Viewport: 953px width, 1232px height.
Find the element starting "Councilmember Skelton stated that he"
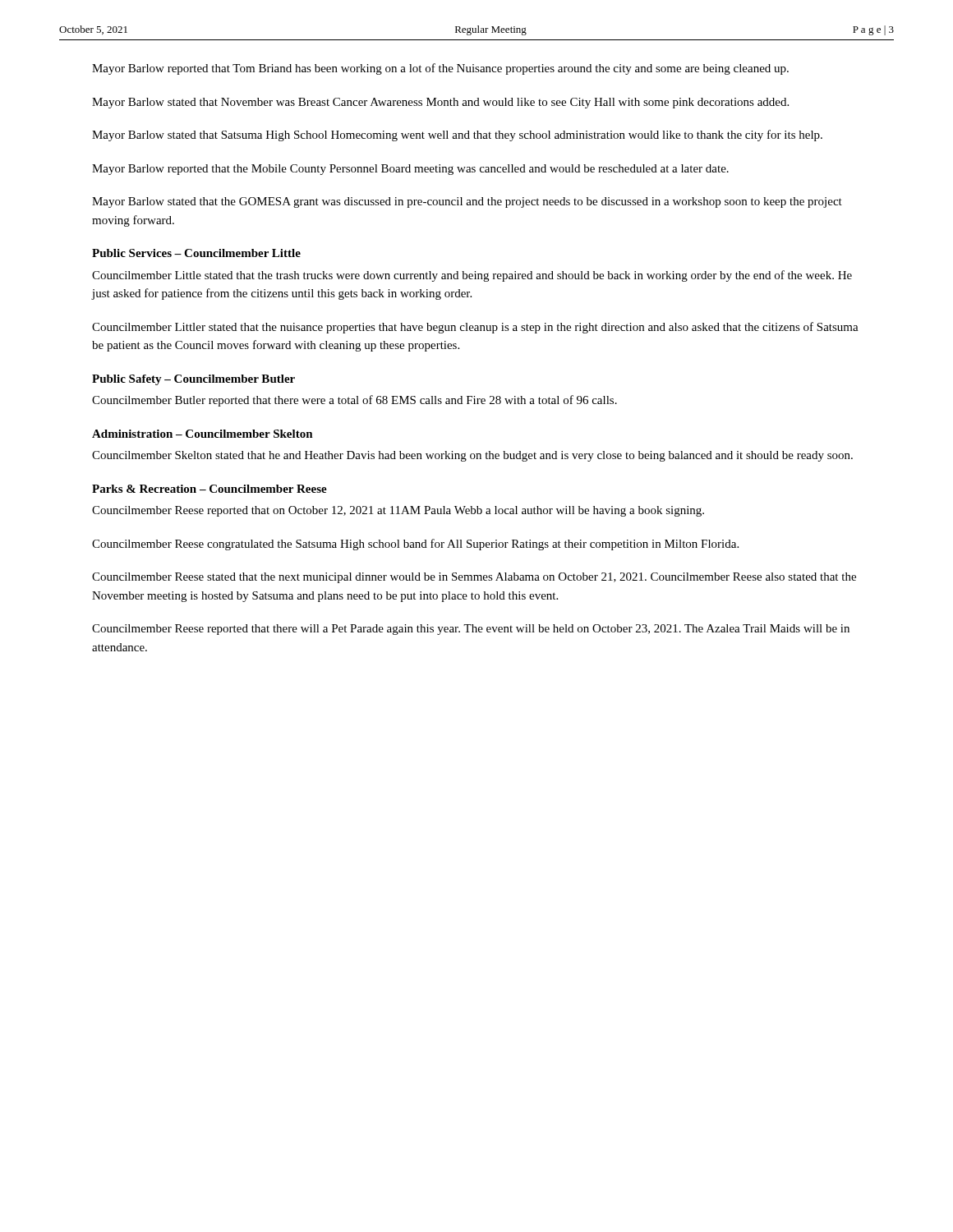click(x=473, y=455)
